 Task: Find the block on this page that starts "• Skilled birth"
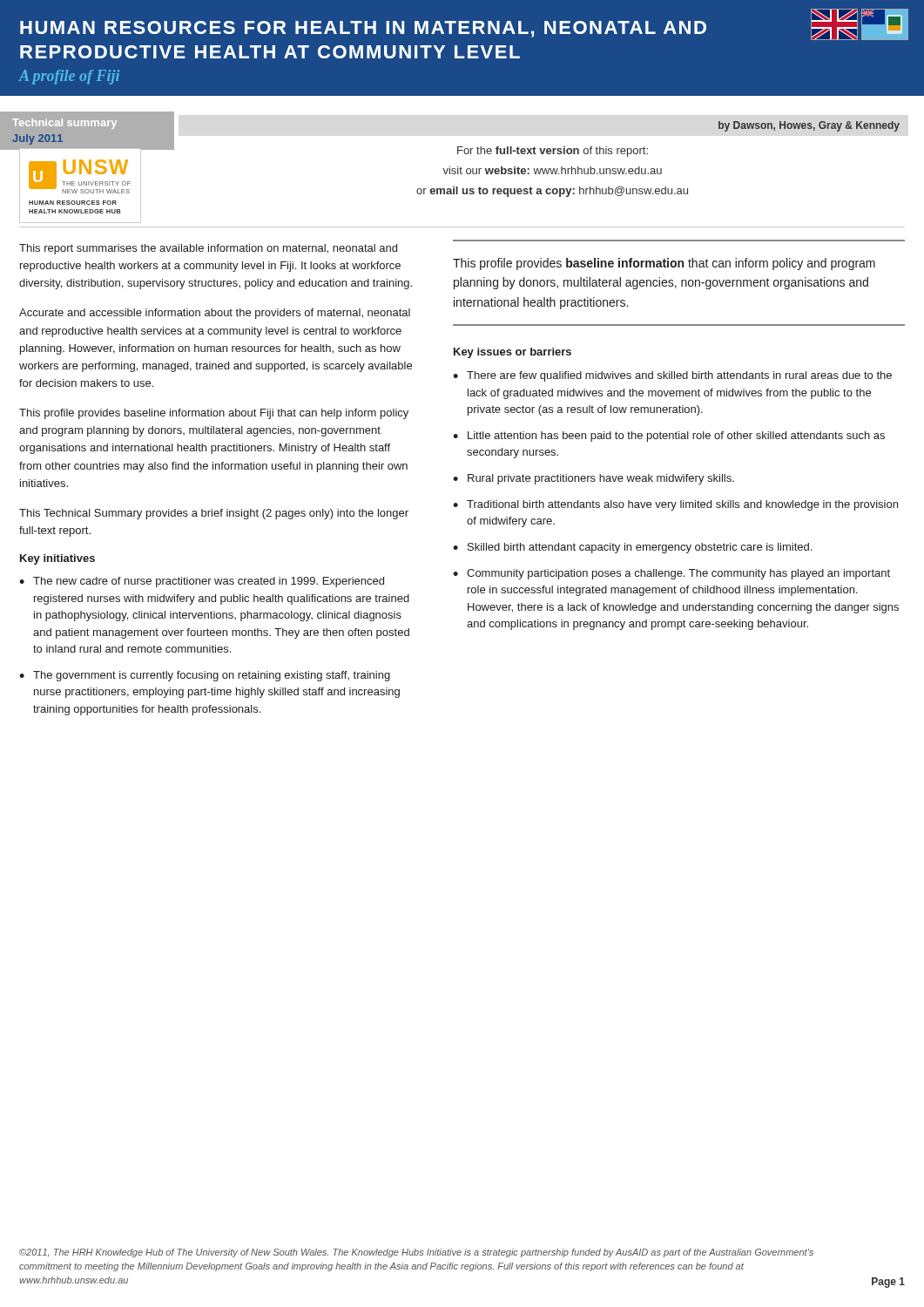pyautogui.click(x=679, y=547)
